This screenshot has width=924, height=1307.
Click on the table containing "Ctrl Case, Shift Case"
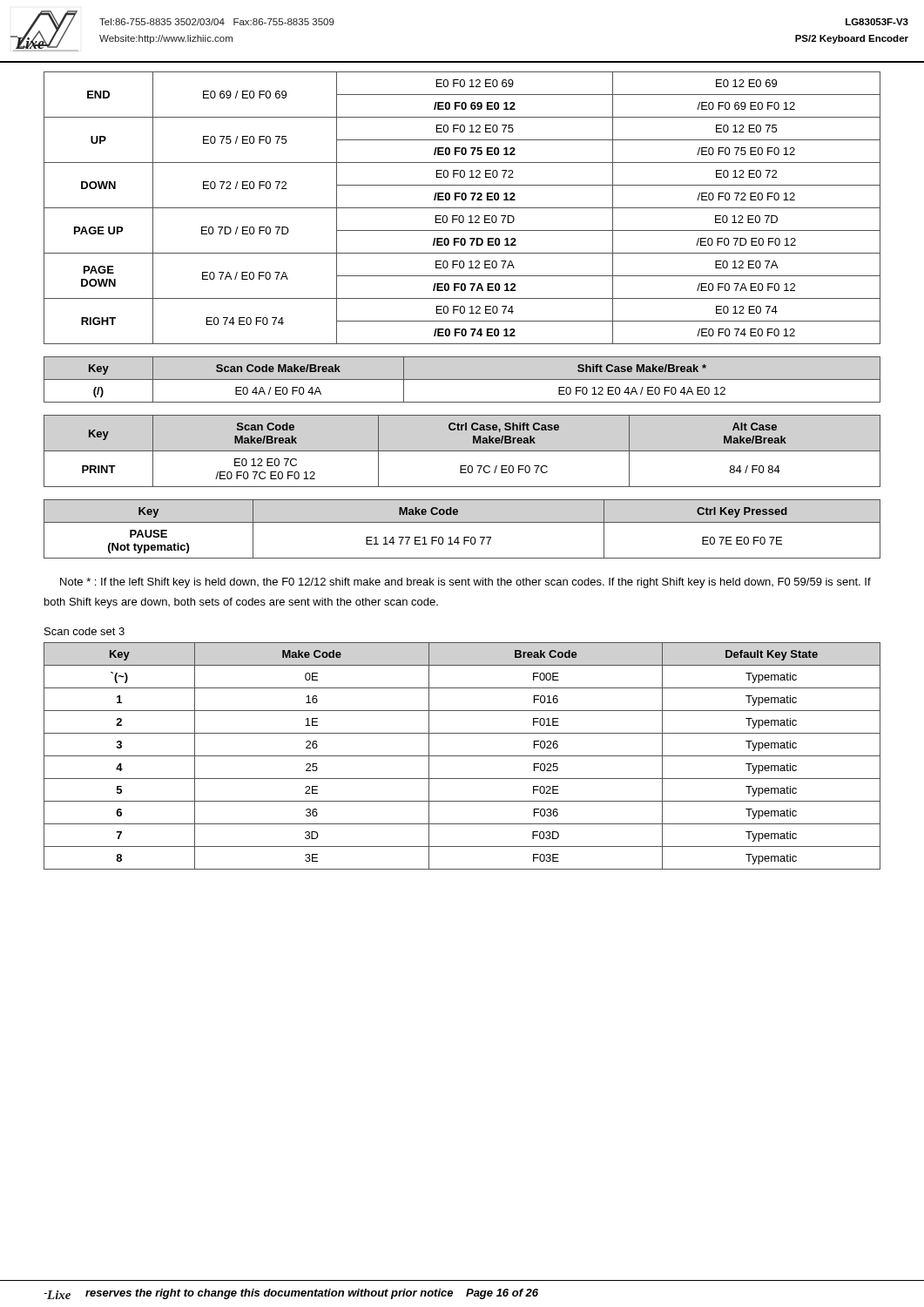tap(462, 451)
